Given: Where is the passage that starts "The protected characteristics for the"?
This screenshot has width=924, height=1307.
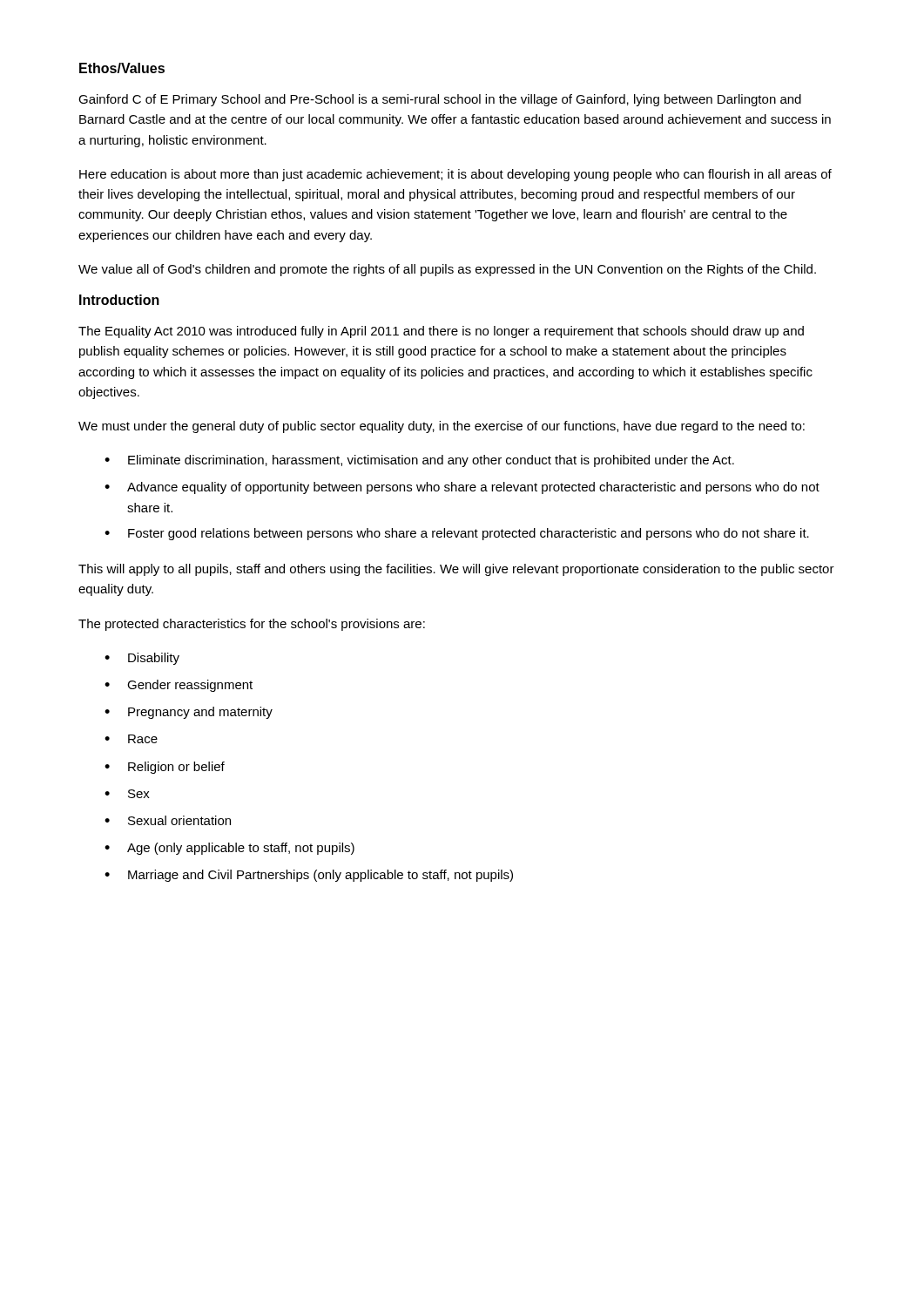Looking at the screenshot, I should point(252,623).
